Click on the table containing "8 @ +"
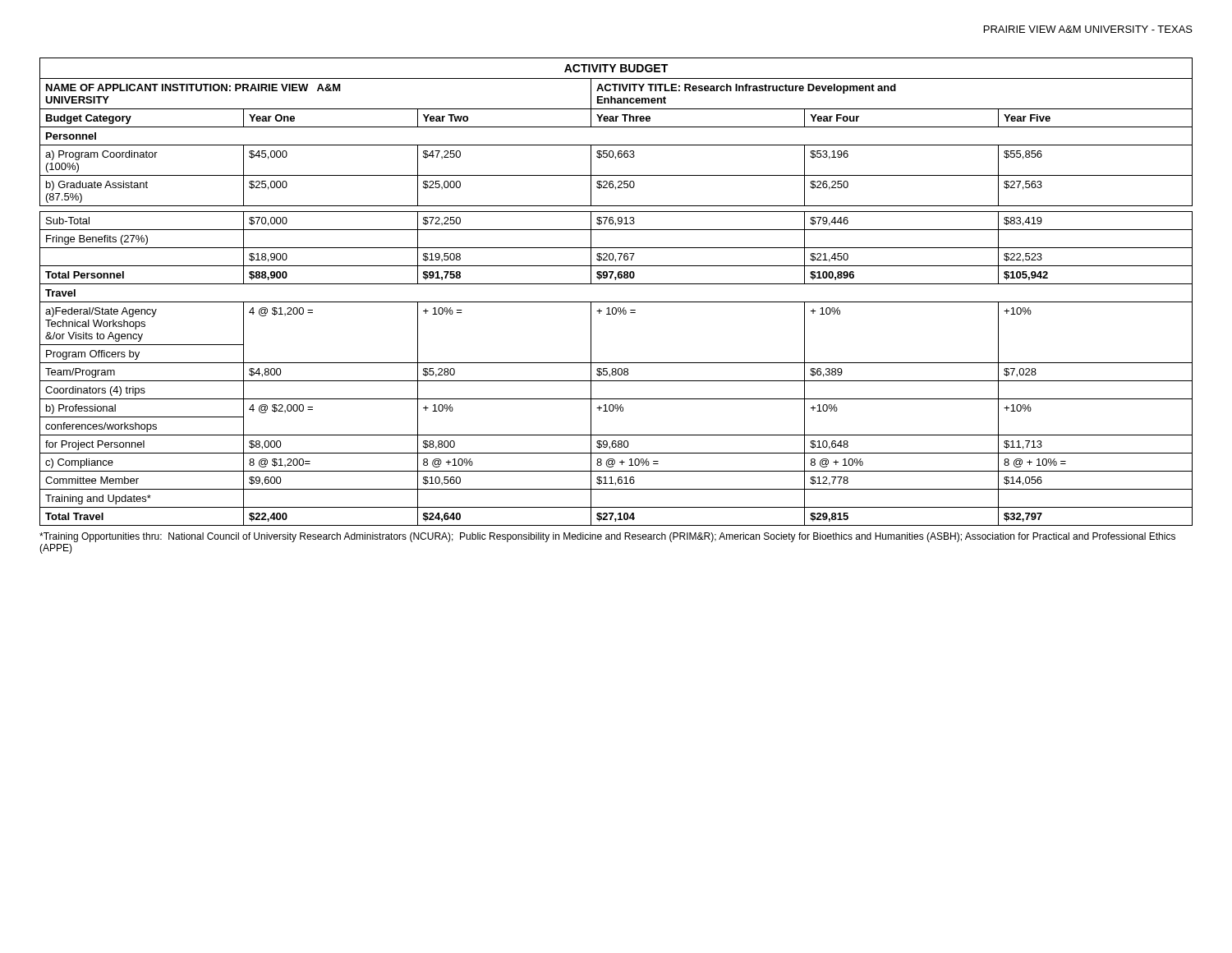The height and width of the screenshot is (953, 1232). coord(616,292)
